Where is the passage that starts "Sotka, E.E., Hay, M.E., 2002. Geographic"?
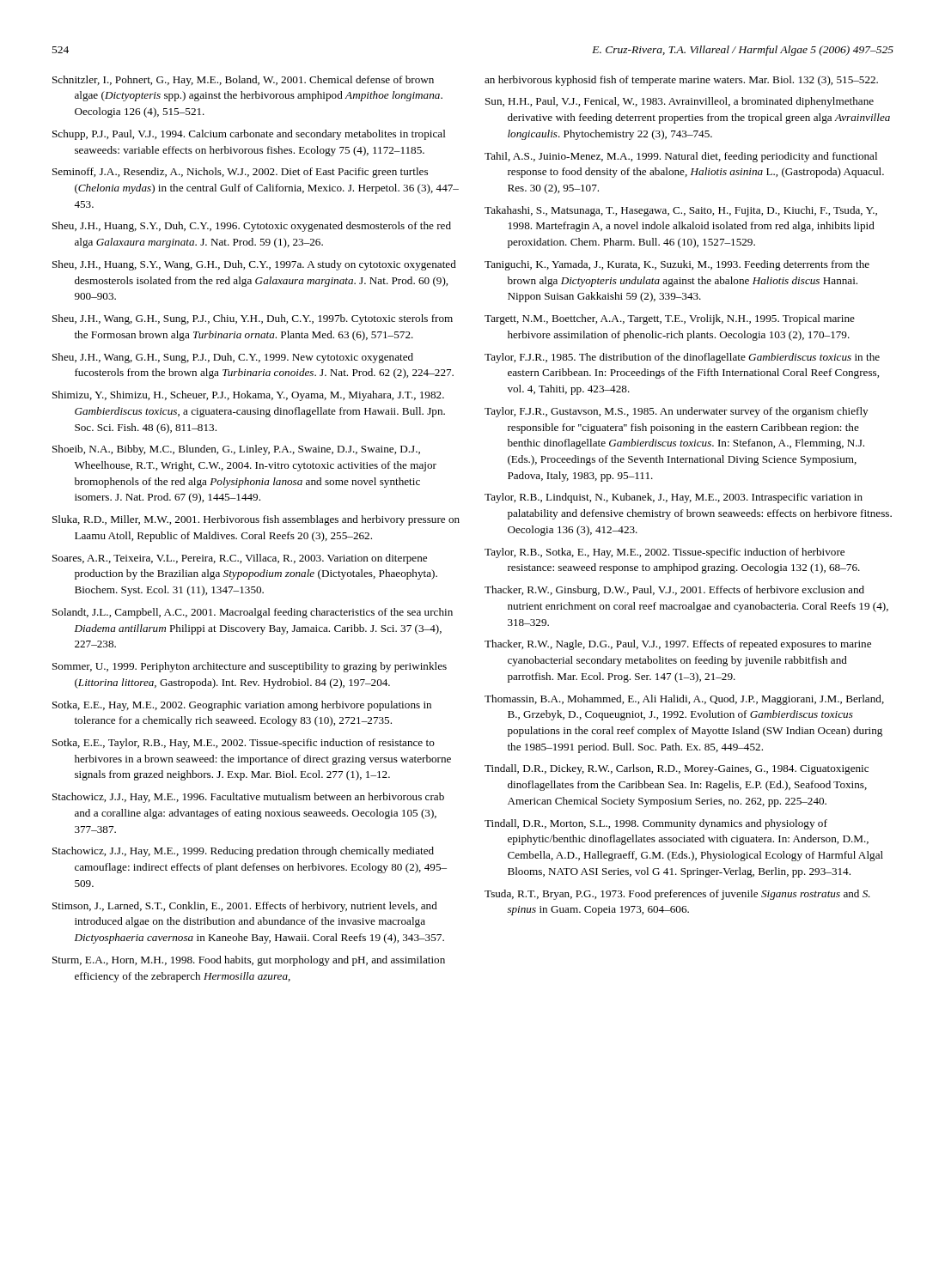 (x=242, y=712)
